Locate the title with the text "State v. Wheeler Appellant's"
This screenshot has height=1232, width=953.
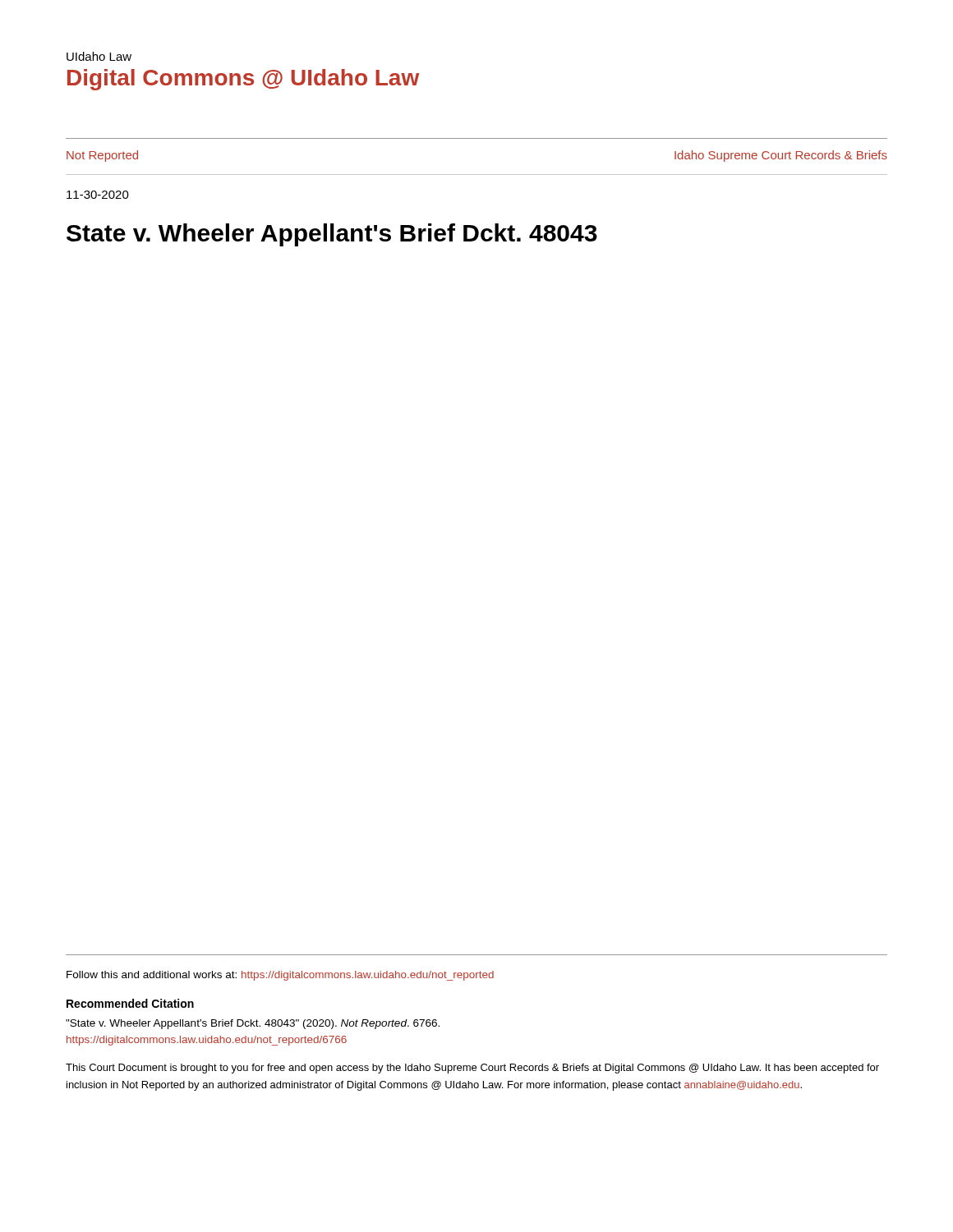(332, 233)
